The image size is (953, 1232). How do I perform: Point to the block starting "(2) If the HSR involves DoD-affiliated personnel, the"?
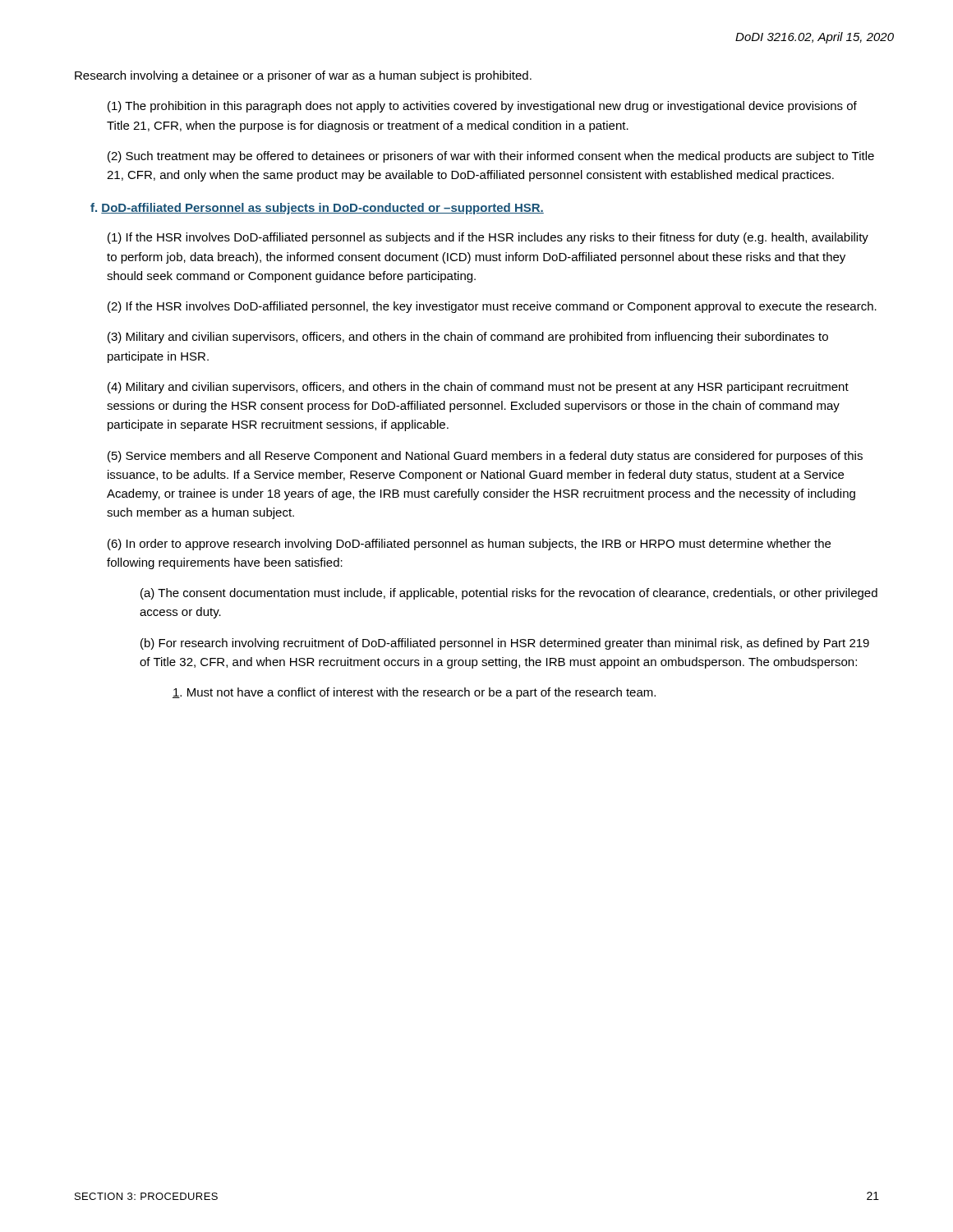tap(493, 306)
